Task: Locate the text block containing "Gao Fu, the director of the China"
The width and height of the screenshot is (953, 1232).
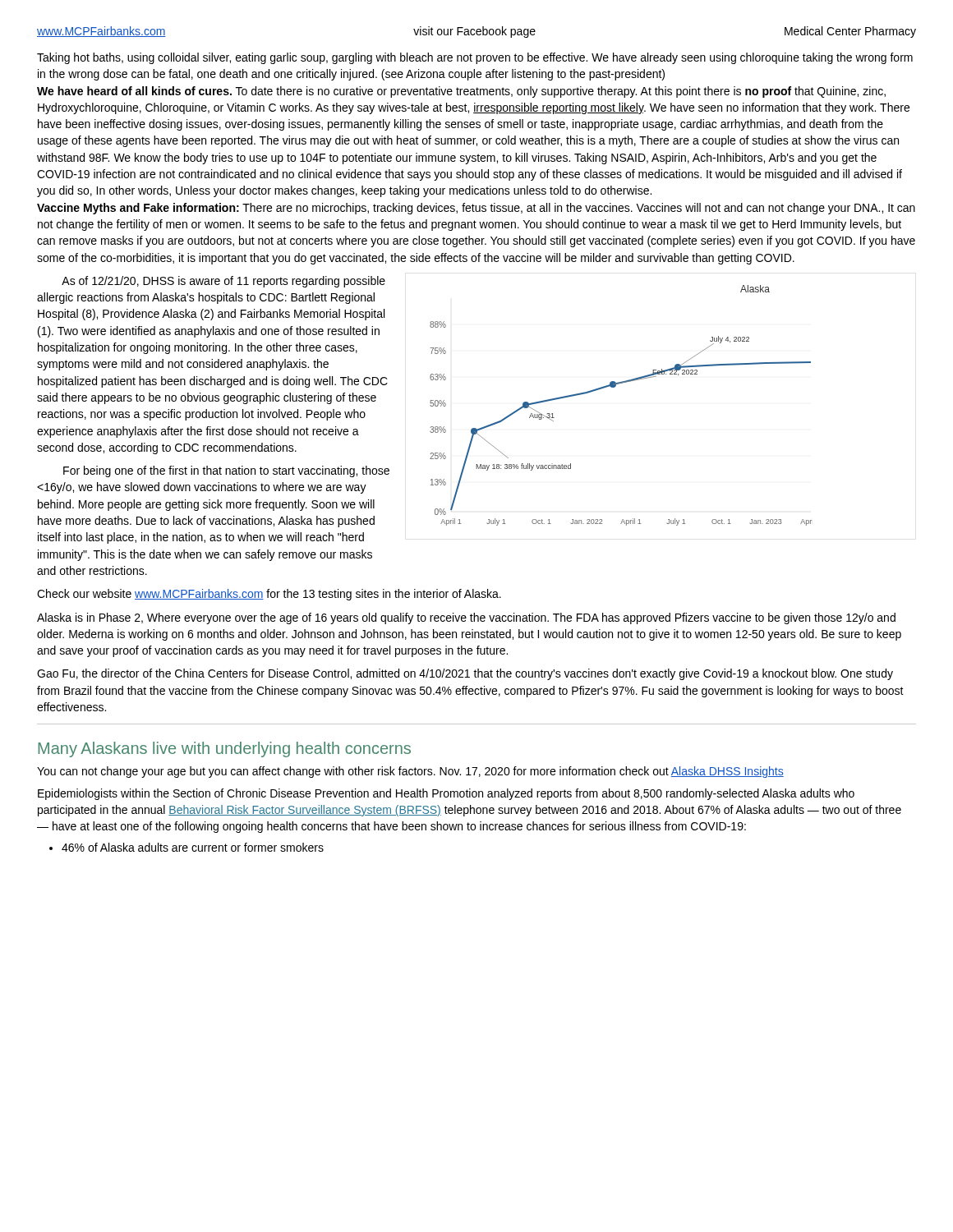Action: coord(470,690)
